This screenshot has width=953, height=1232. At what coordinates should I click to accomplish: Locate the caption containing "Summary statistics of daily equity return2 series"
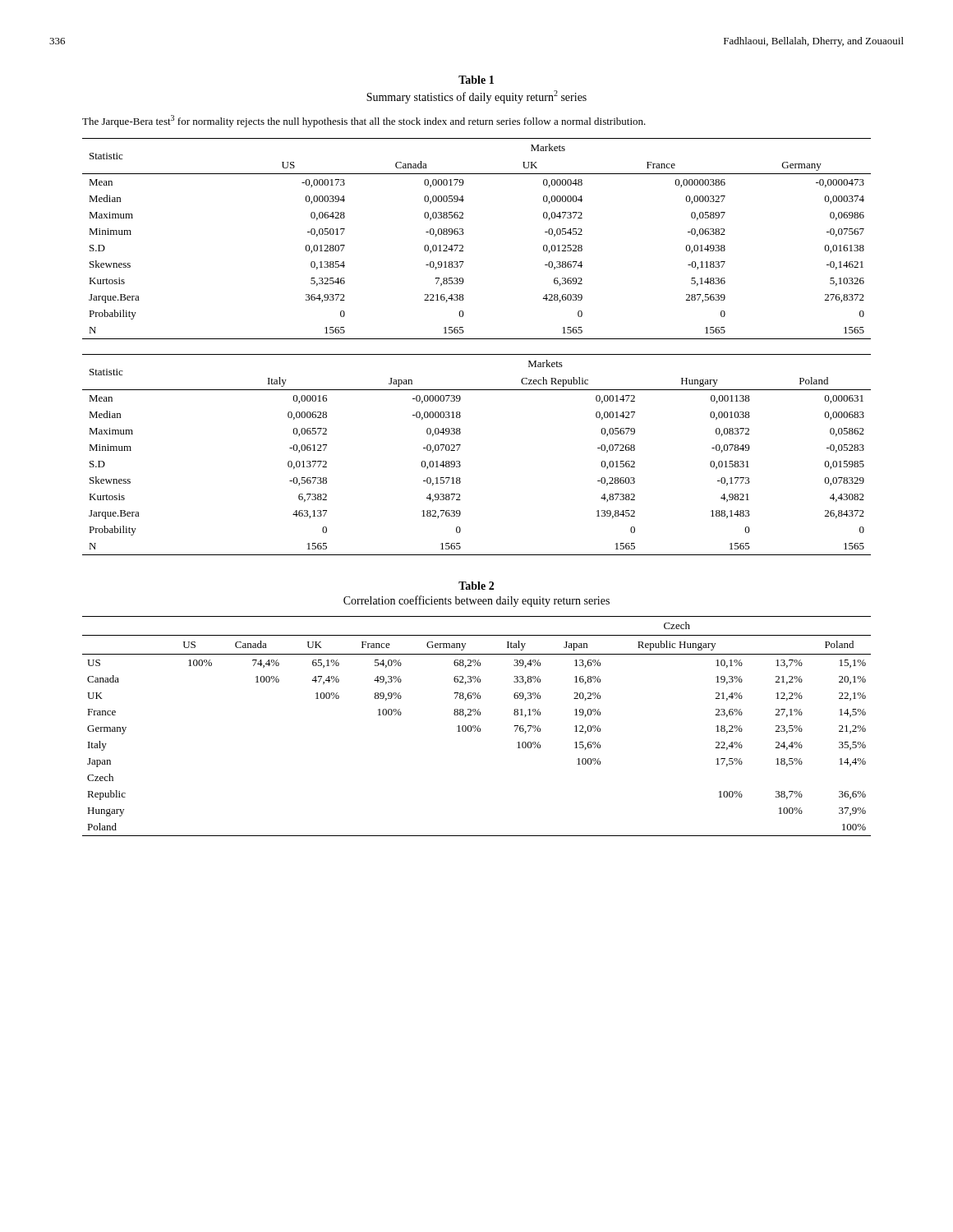[x=476, y=96]
